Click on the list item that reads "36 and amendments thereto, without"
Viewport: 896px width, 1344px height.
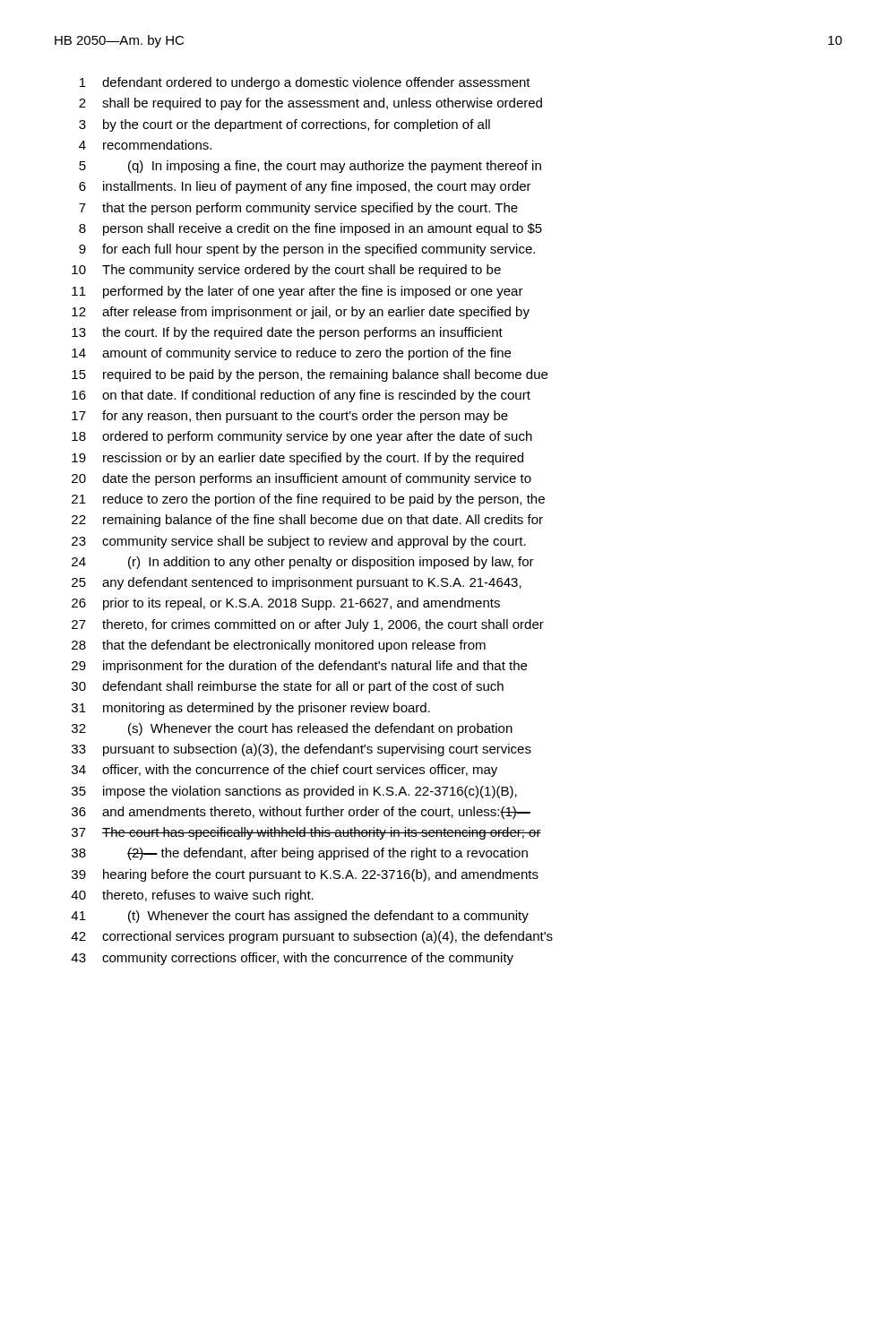click(448, 811)
